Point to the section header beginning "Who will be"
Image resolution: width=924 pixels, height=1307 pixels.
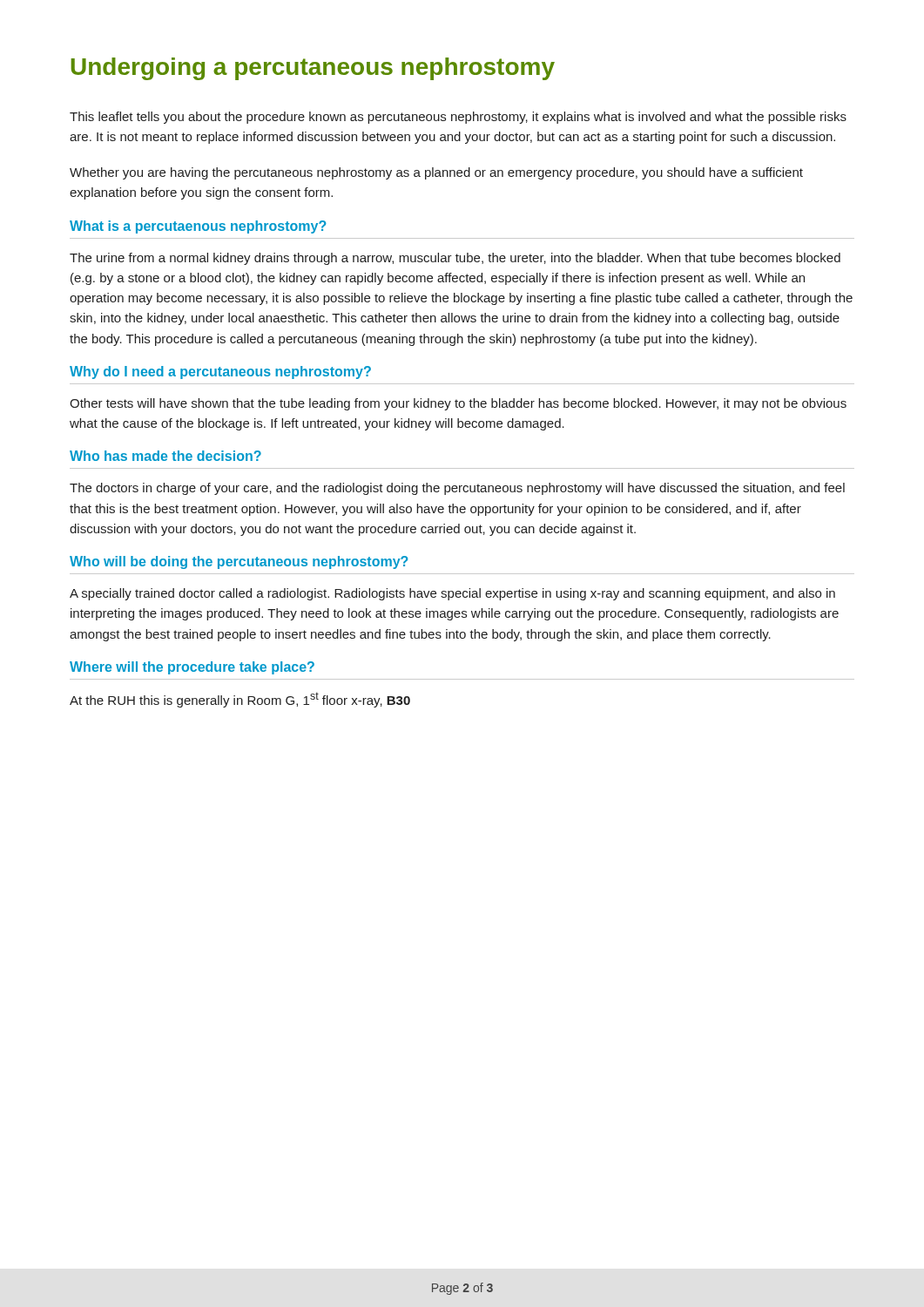point(239,562)
